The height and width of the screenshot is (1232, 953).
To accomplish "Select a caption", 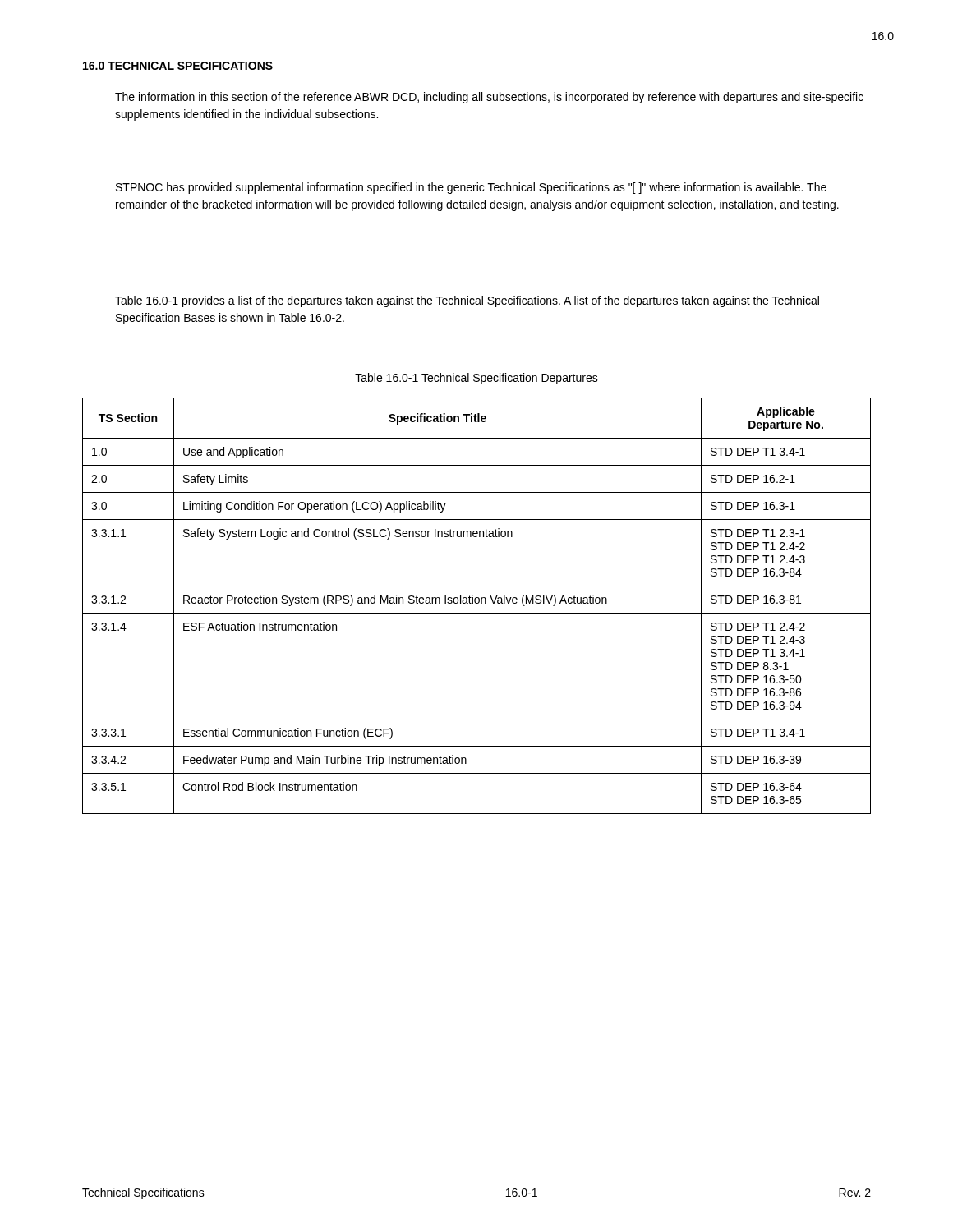I will [x=476, y=378].
